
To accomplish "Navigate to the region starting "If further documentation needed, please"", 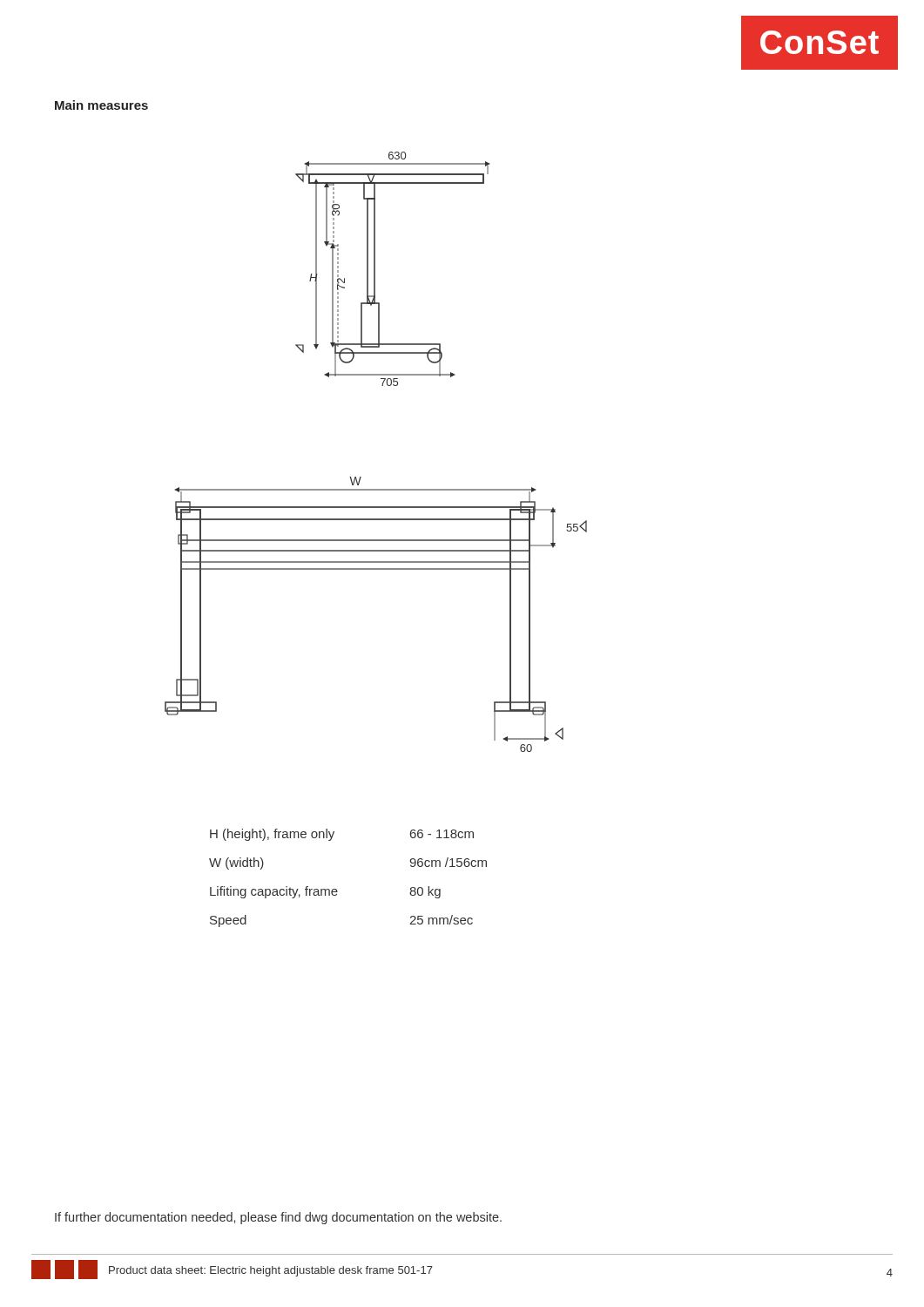I will point(278,1217).
